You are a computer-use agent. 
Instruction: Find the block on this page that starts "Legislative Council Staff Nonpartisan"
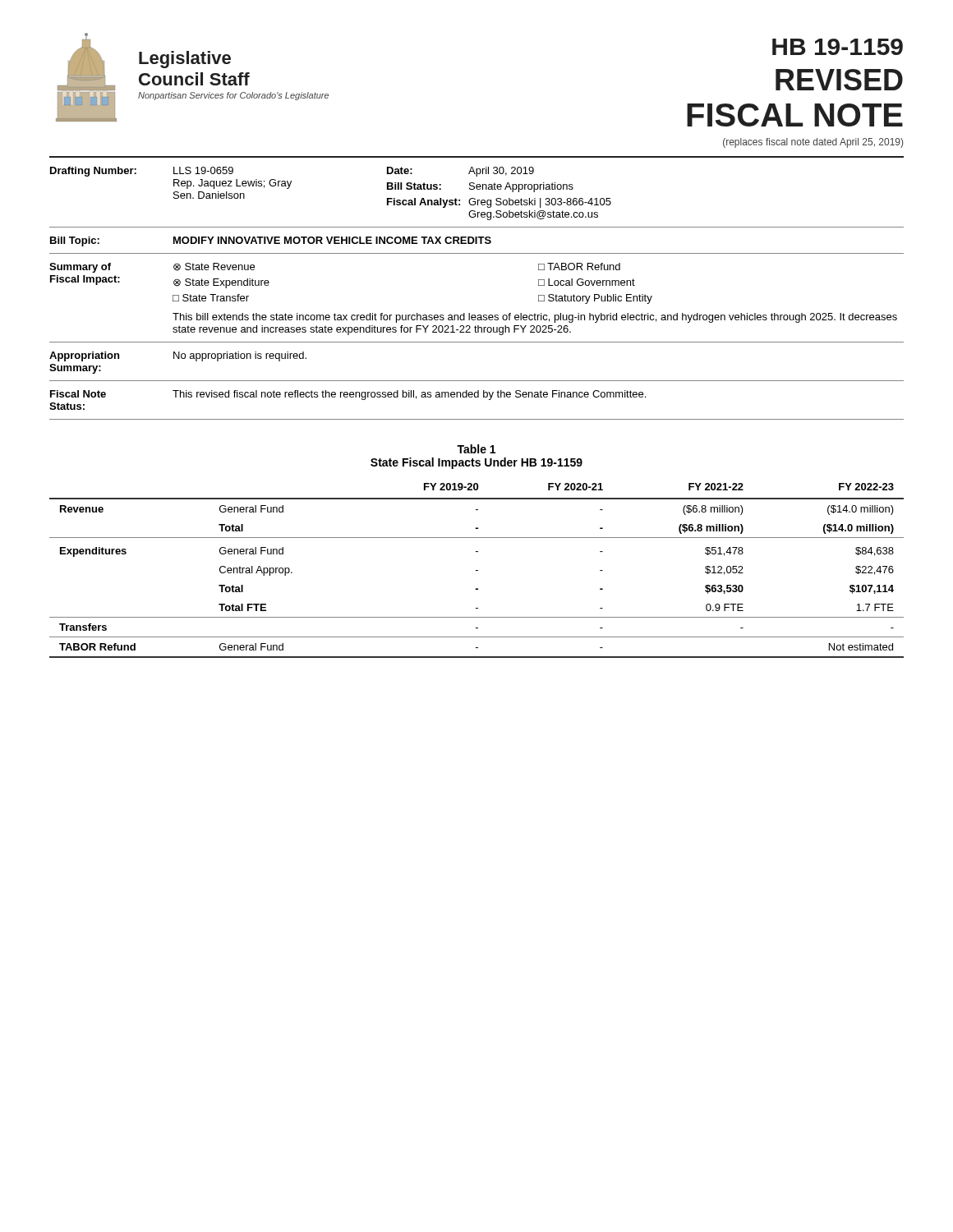(x=234, y=74)
